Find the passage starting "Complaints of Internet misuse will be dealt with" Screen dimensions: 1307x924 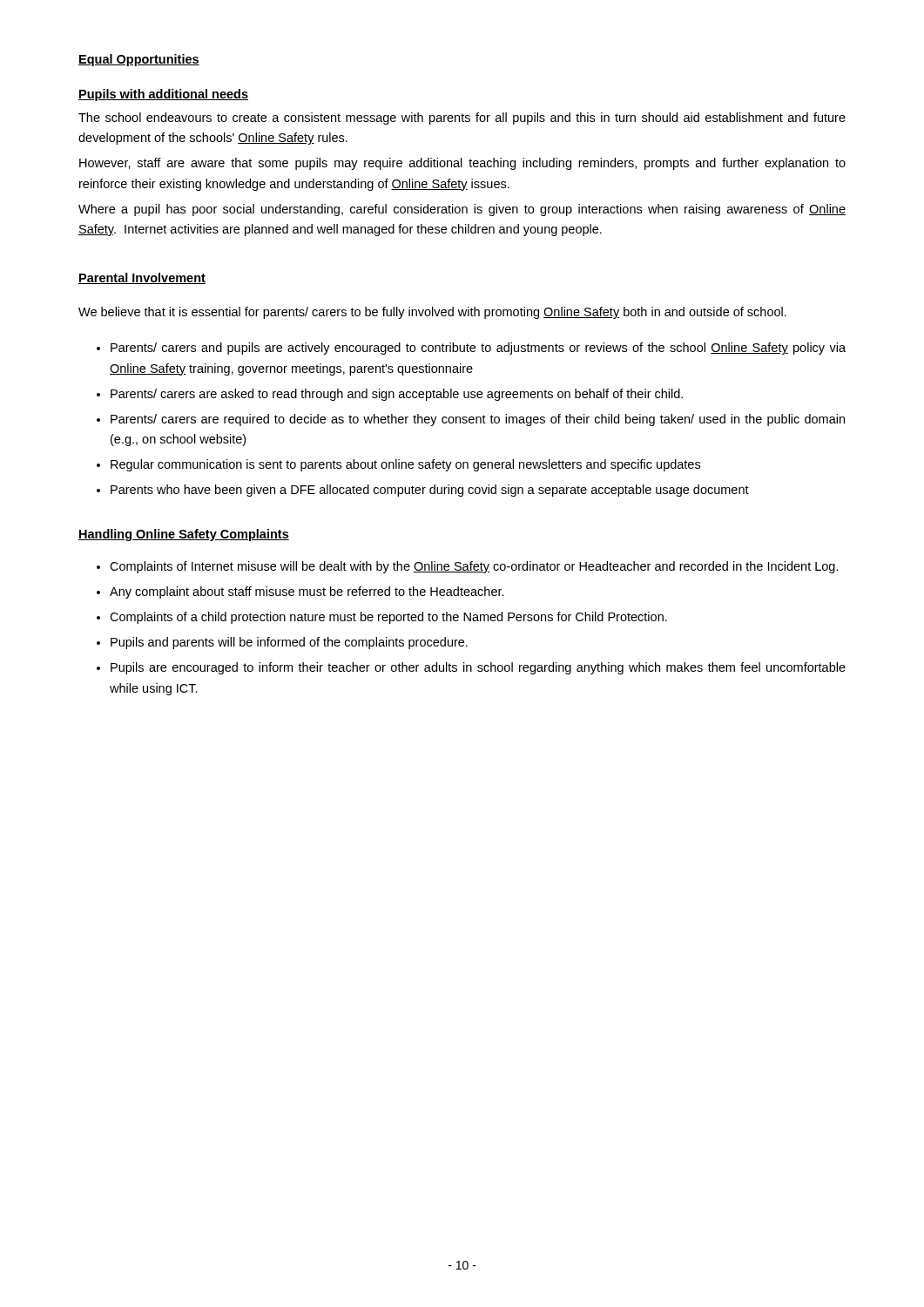point(474,566)
